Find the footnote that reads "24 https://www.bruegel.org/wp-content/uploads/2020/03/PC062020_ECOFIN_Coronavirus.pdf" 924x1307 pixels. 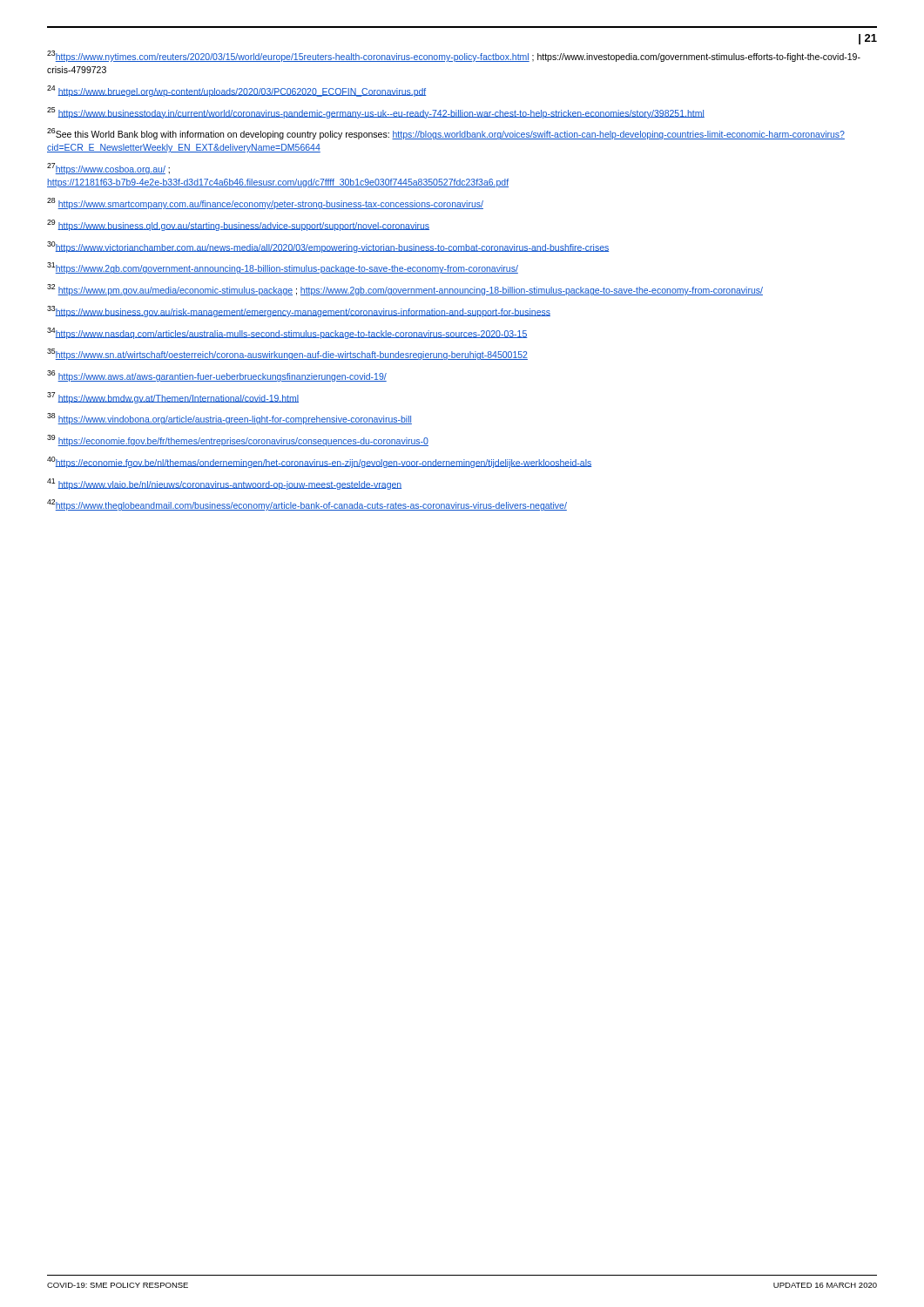coord(237,90)
